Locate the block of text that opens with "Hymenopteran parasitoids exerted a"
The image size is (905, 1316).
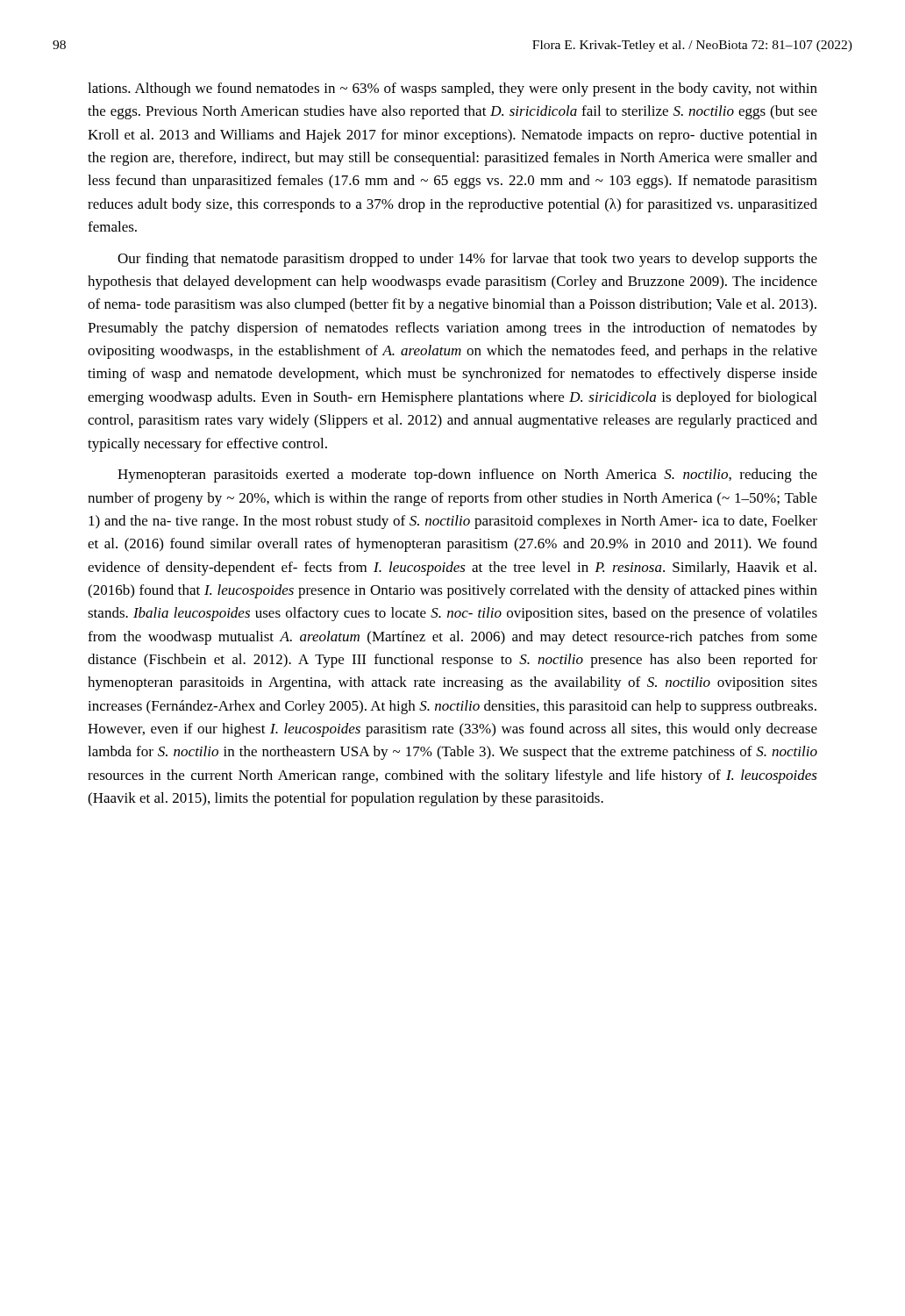click(452, 637)
